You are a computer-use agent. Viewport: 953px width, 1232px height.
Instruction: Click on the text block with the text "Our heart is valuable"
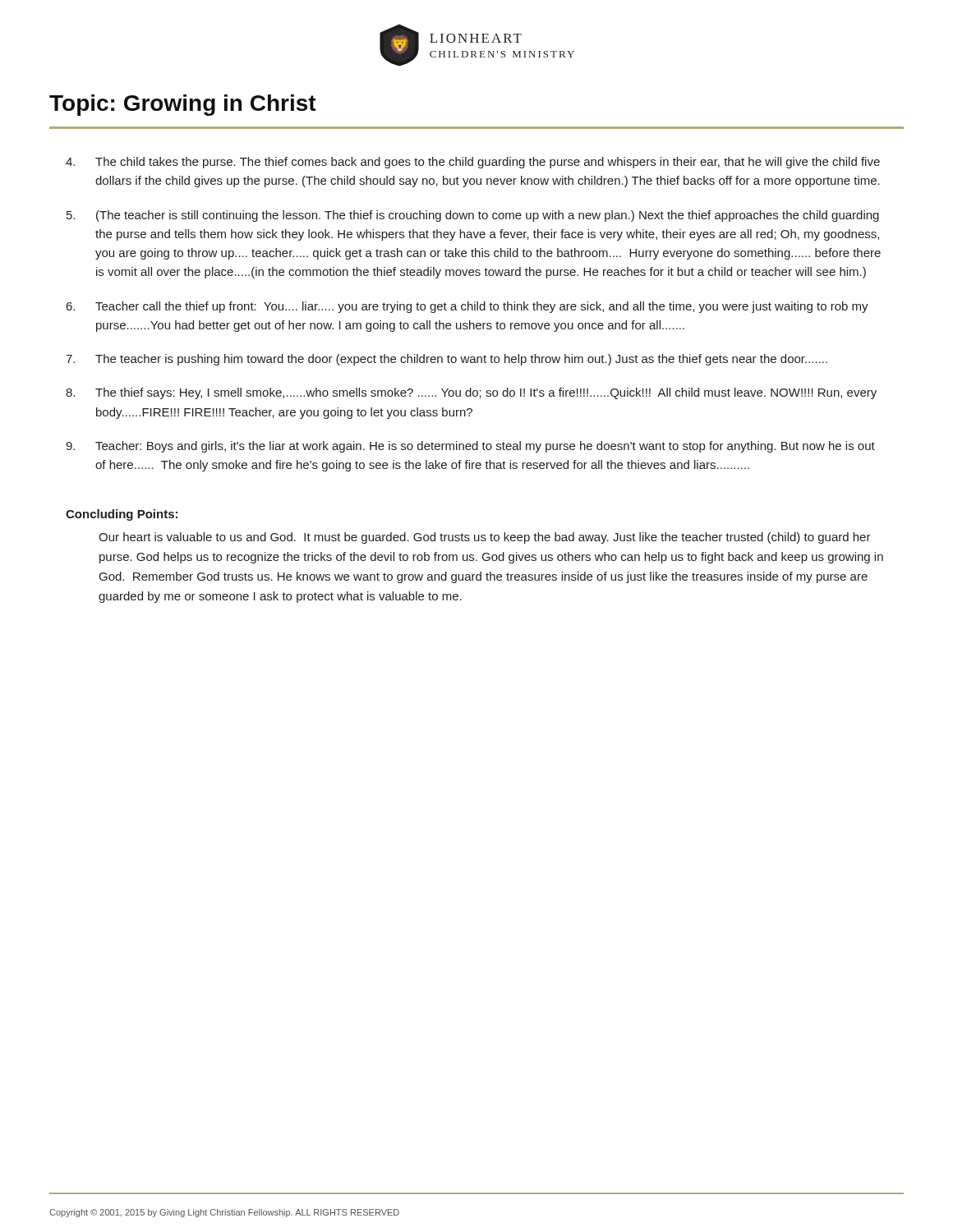pos(491,567)
